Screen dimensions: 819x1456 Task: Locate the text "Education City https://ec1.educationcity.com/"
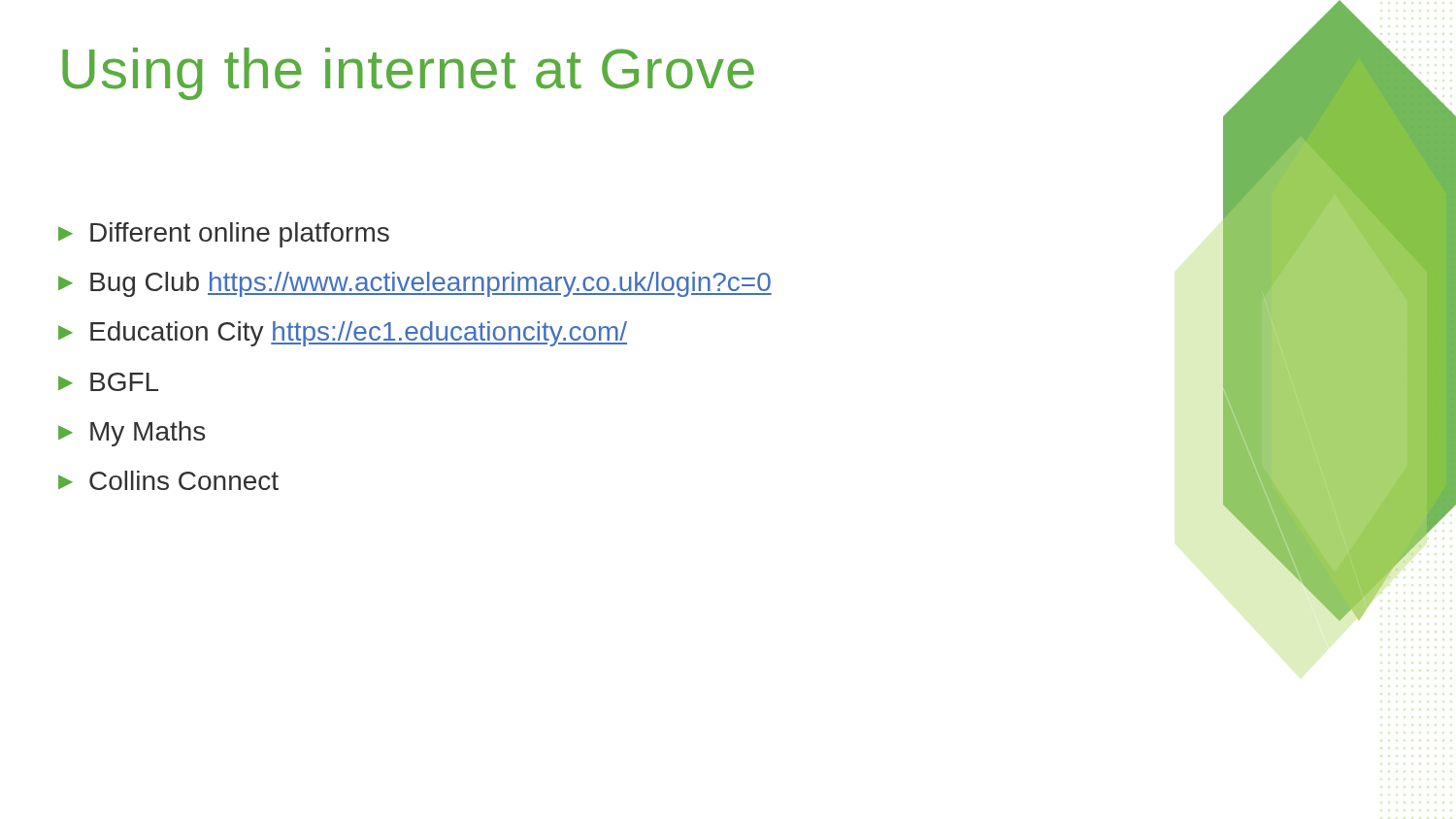(x=343, y=332)
